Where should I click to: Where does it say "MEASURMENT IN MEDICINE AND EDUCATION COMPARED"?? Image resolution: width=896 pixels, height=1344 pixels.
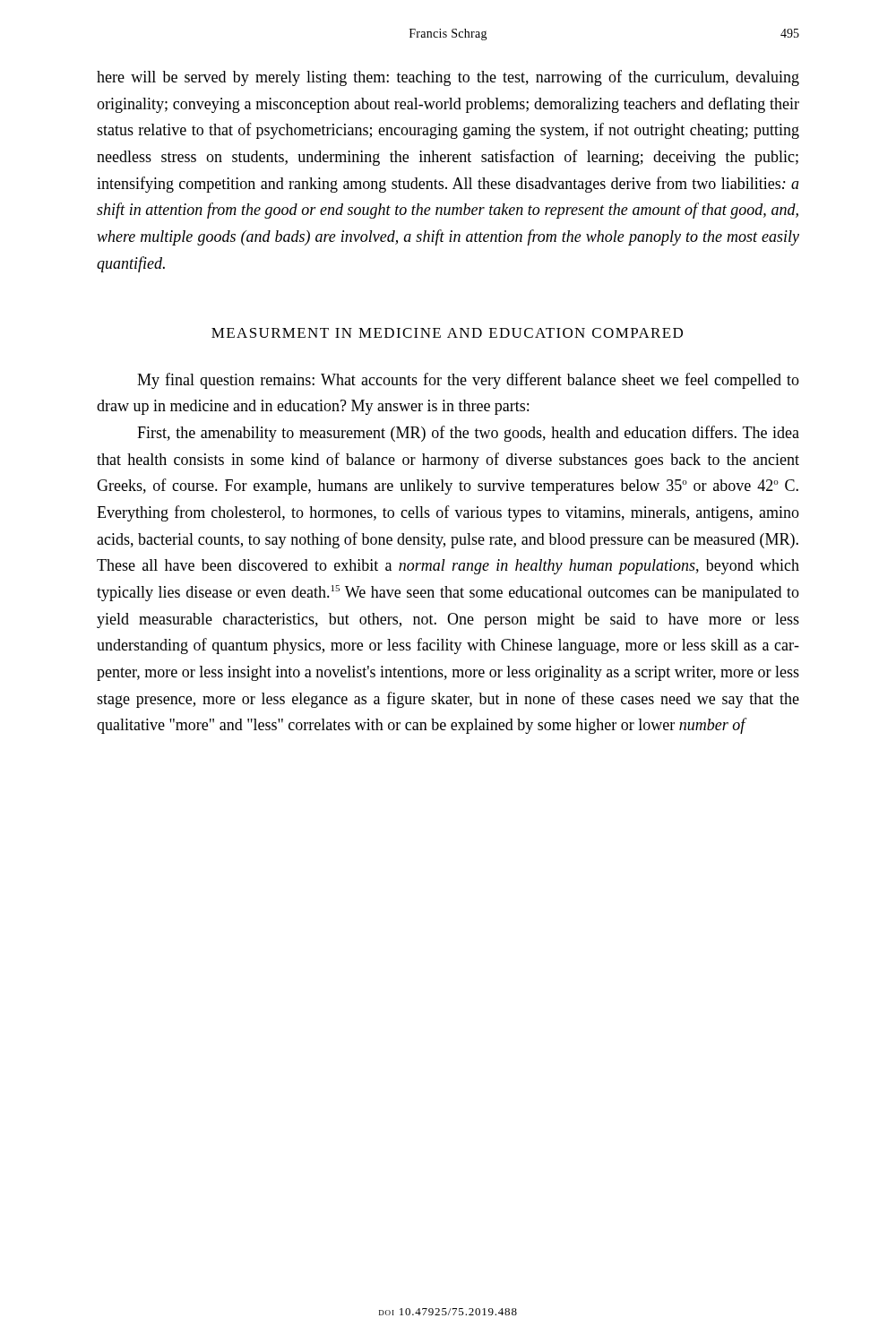[x=448, y=333]
